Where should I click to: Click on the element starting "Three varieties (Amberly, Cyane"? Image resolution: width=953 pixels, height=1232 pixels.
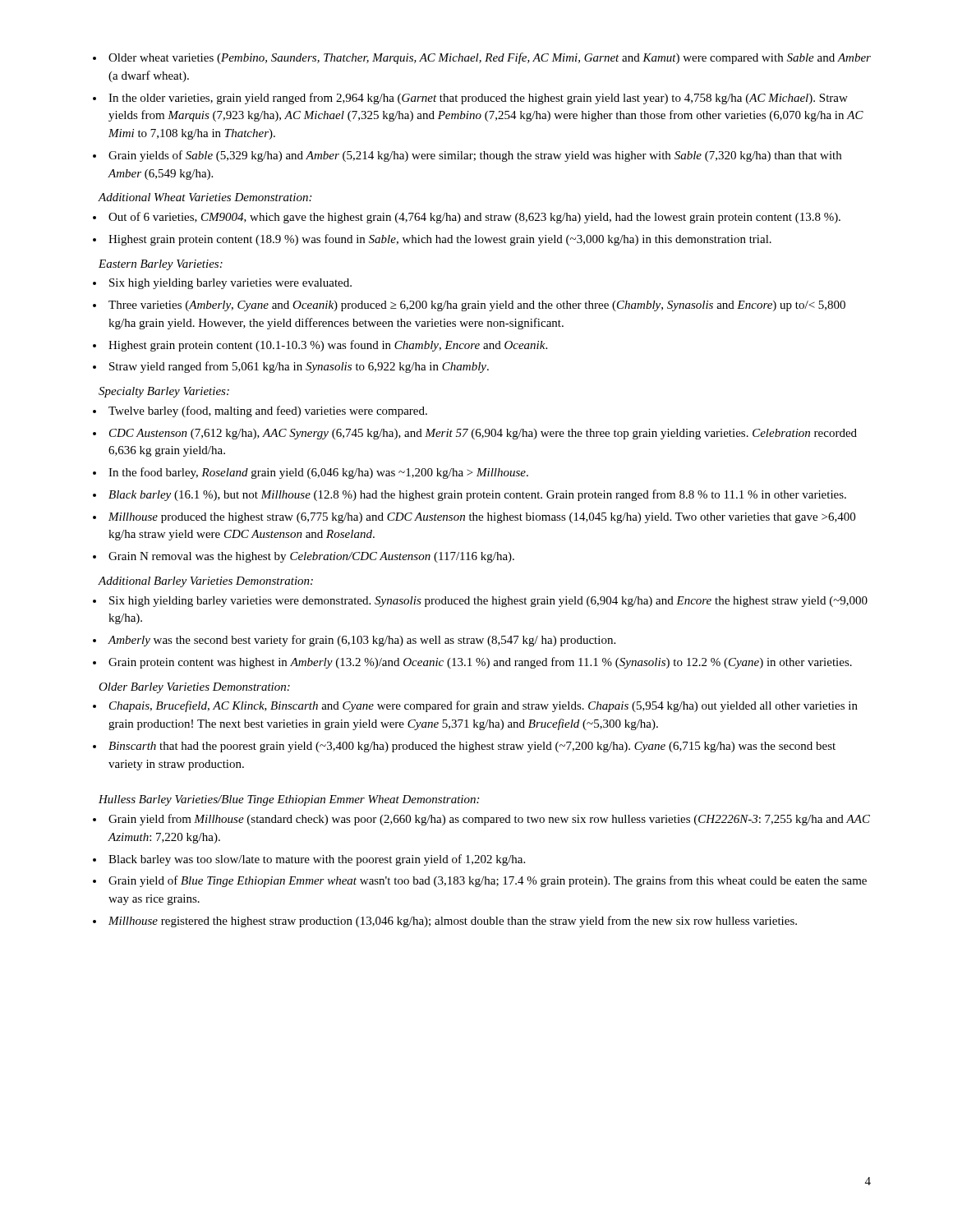pyautogui.click(x=488, y=314)
